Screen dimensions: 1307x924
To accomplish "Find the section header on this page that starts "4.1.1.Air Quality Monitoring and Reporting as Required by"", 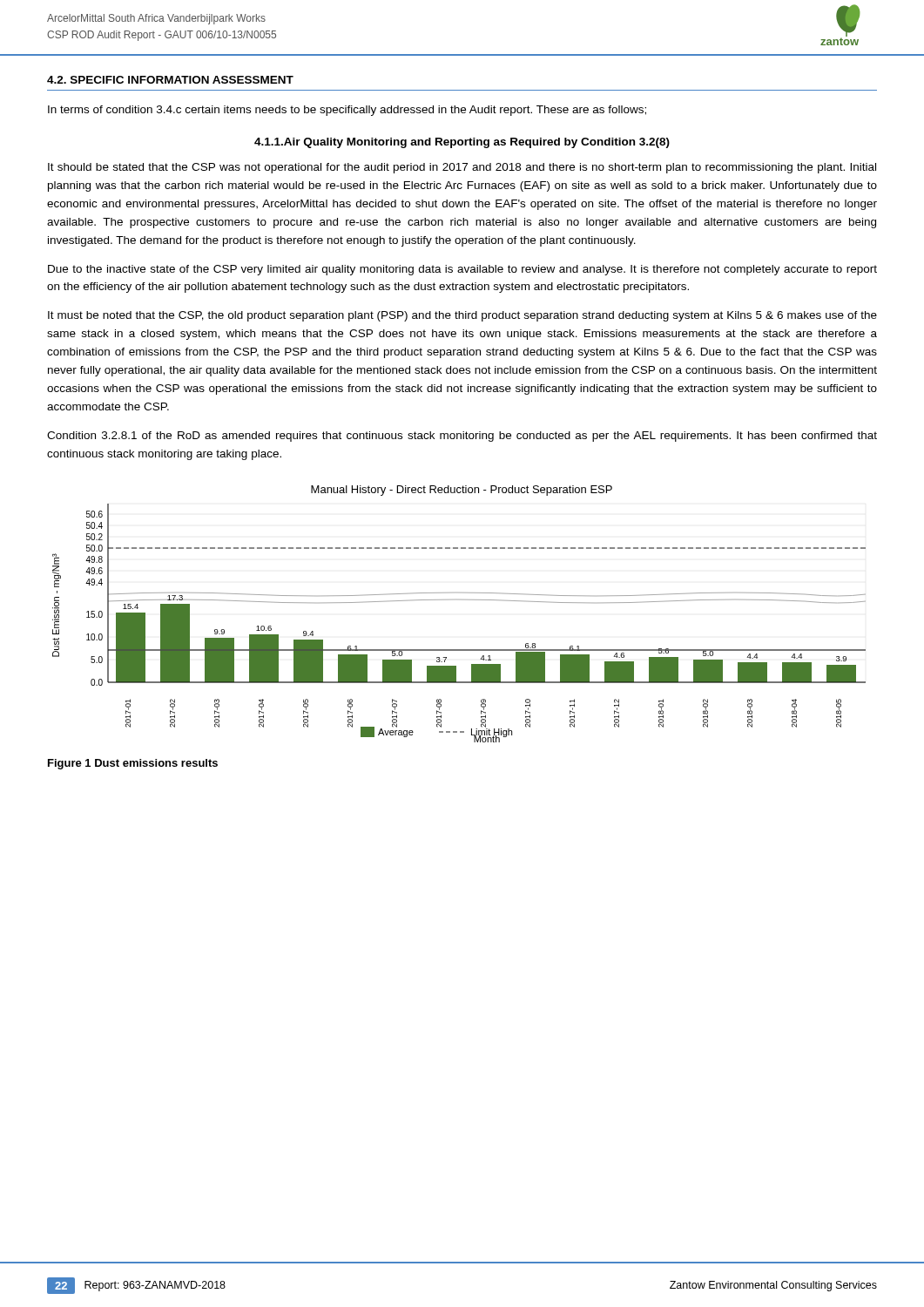I will pos(462,142).
